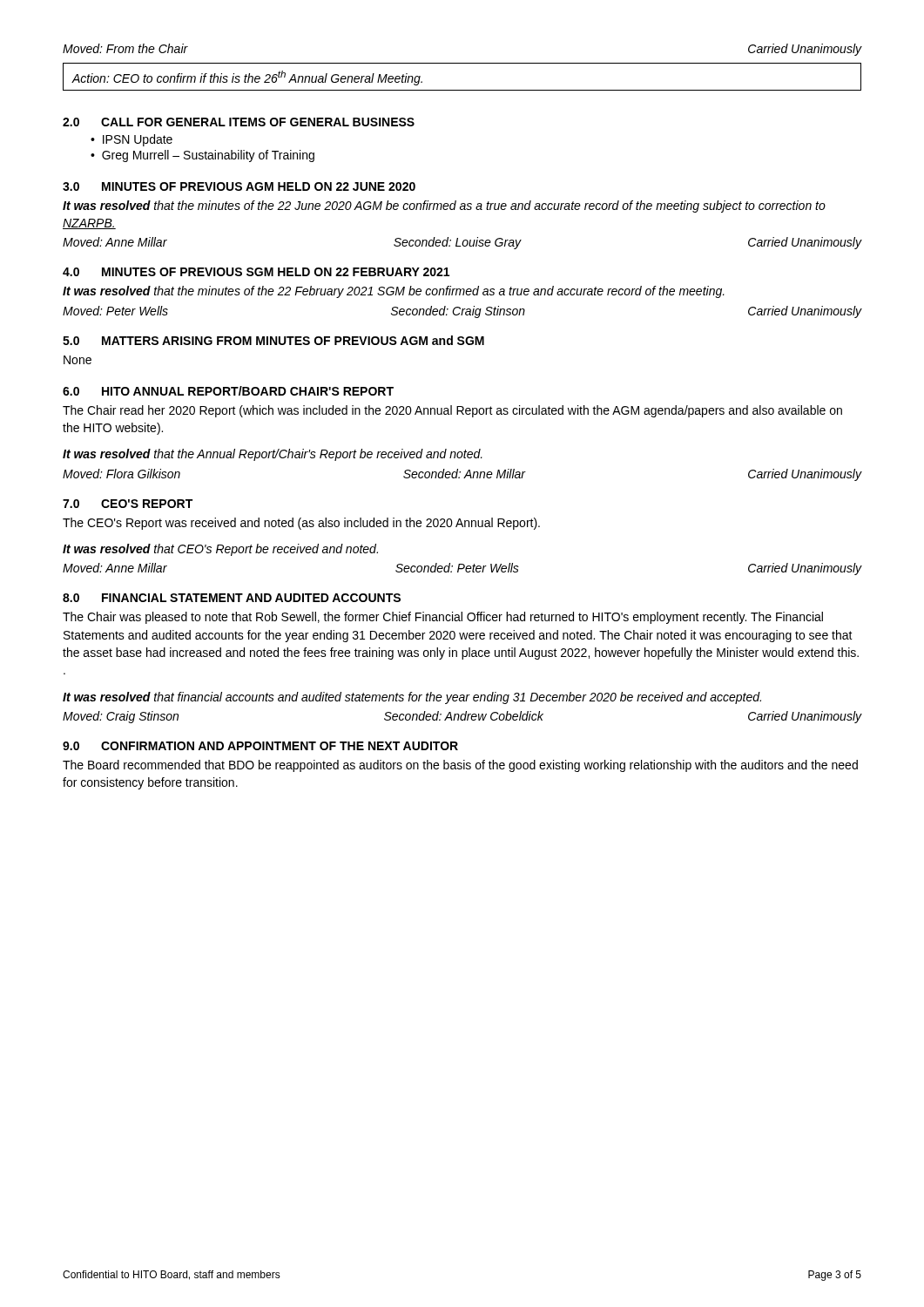Locate the block of text that opens with "It was resolved that the Annual Report/Chair's"
924x1307 pixels.
click(273, 454)
